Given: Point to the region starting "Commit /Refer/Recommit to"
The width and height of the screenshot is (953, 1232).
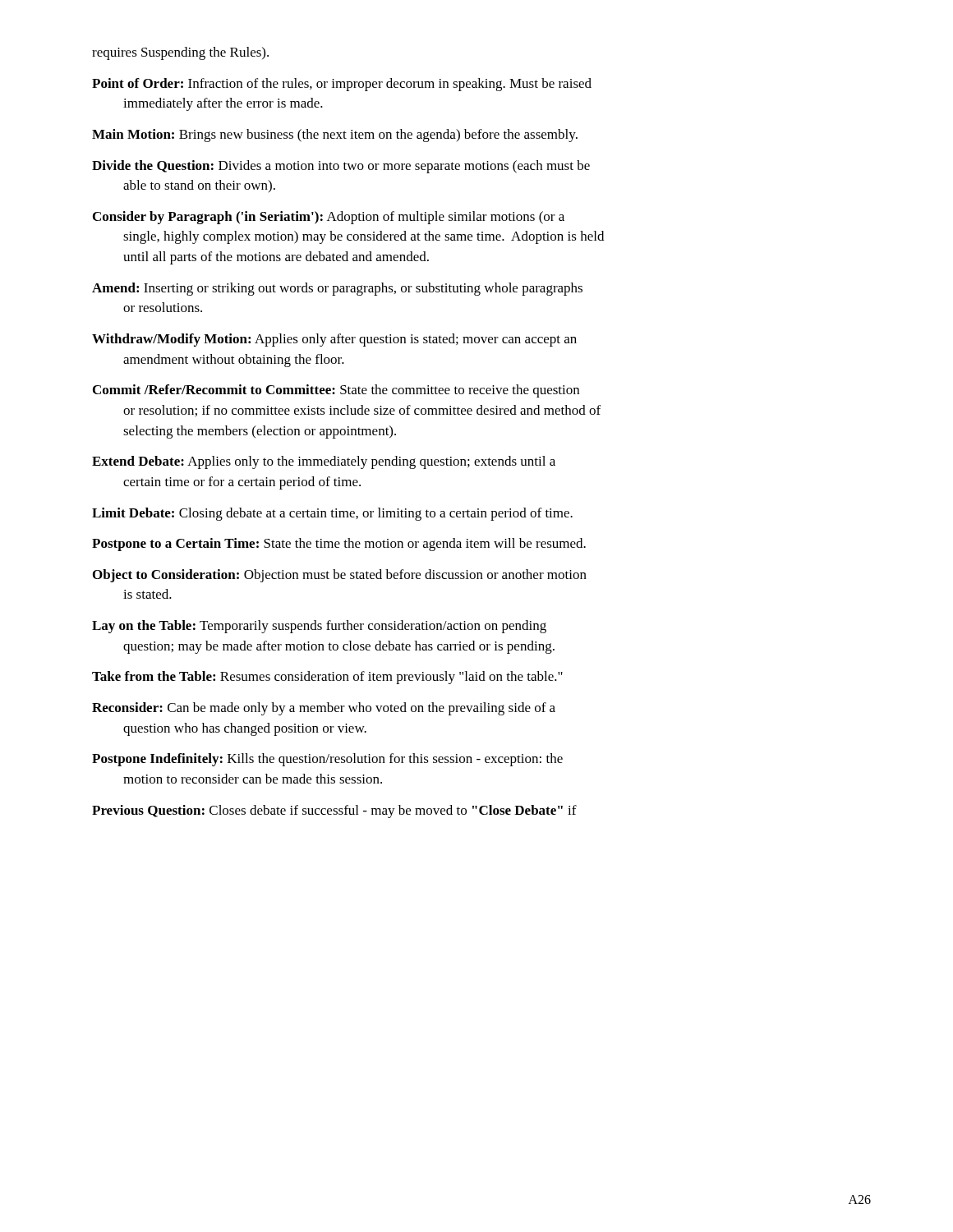Looking at the screenshot, I should click(x=481, y=411).
